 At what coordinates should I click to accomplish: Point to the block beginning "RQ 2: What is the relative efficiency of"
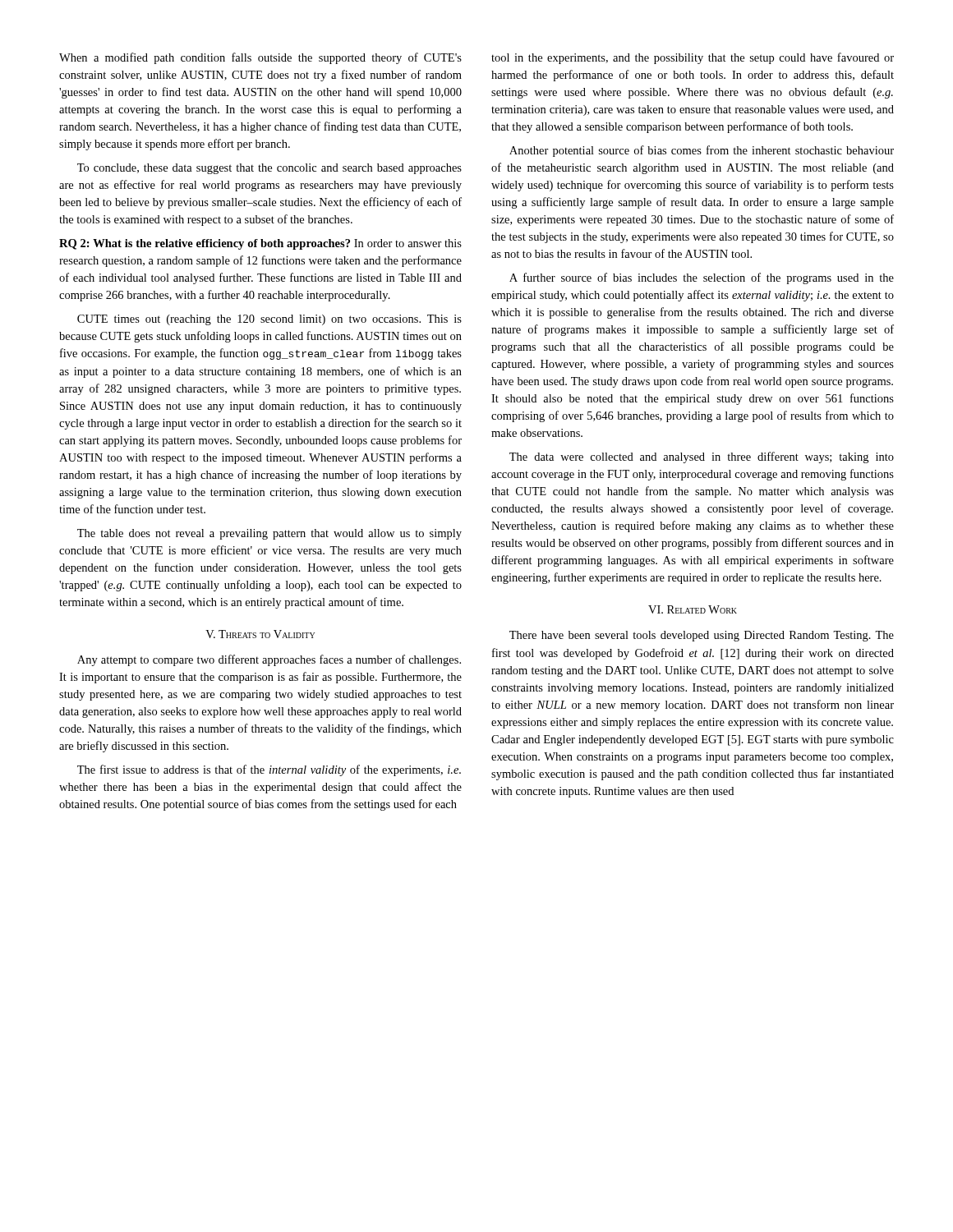point(260,270)
